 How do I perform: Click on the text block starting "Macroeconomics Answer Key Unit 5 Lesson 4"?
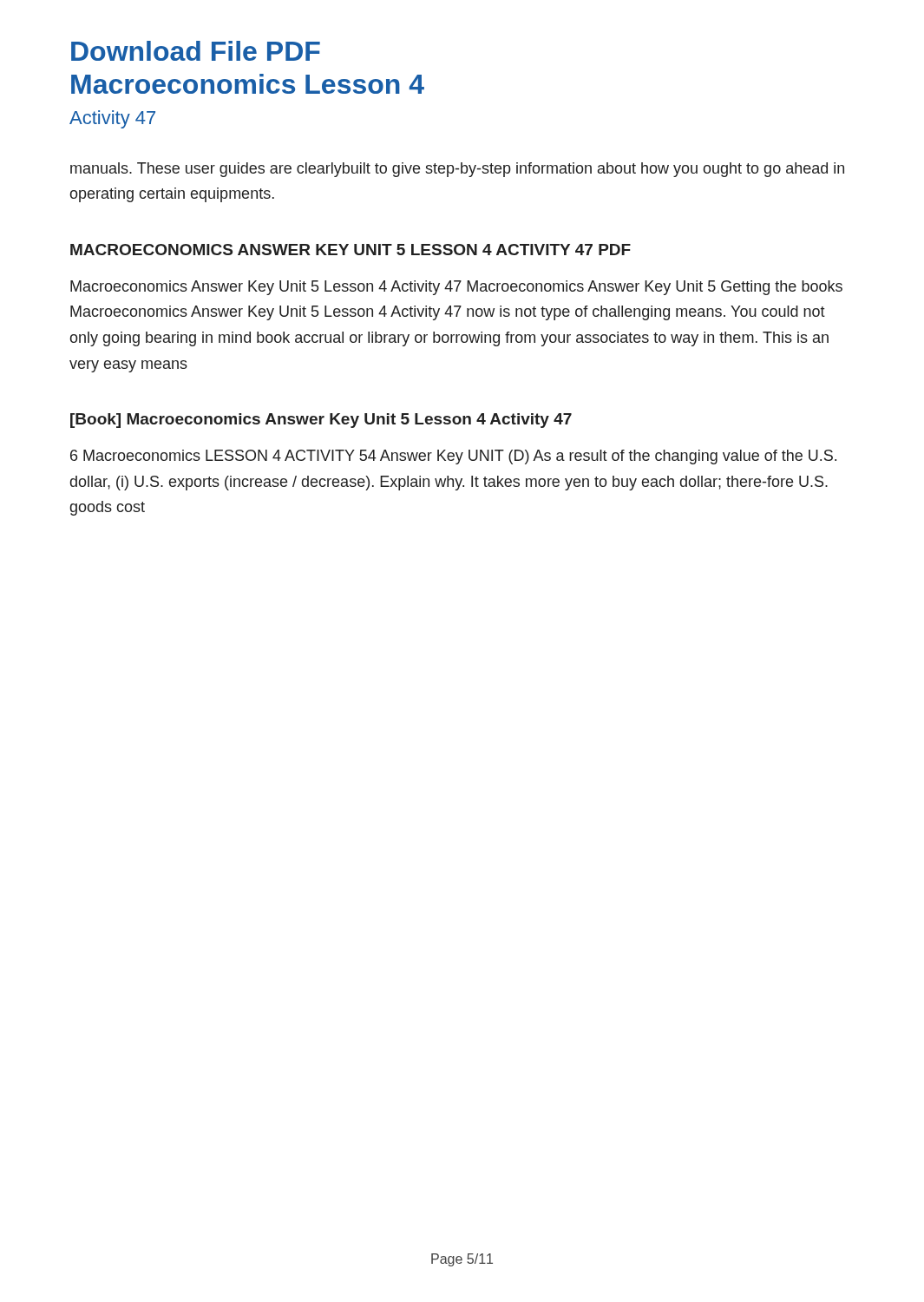point(456,325)
